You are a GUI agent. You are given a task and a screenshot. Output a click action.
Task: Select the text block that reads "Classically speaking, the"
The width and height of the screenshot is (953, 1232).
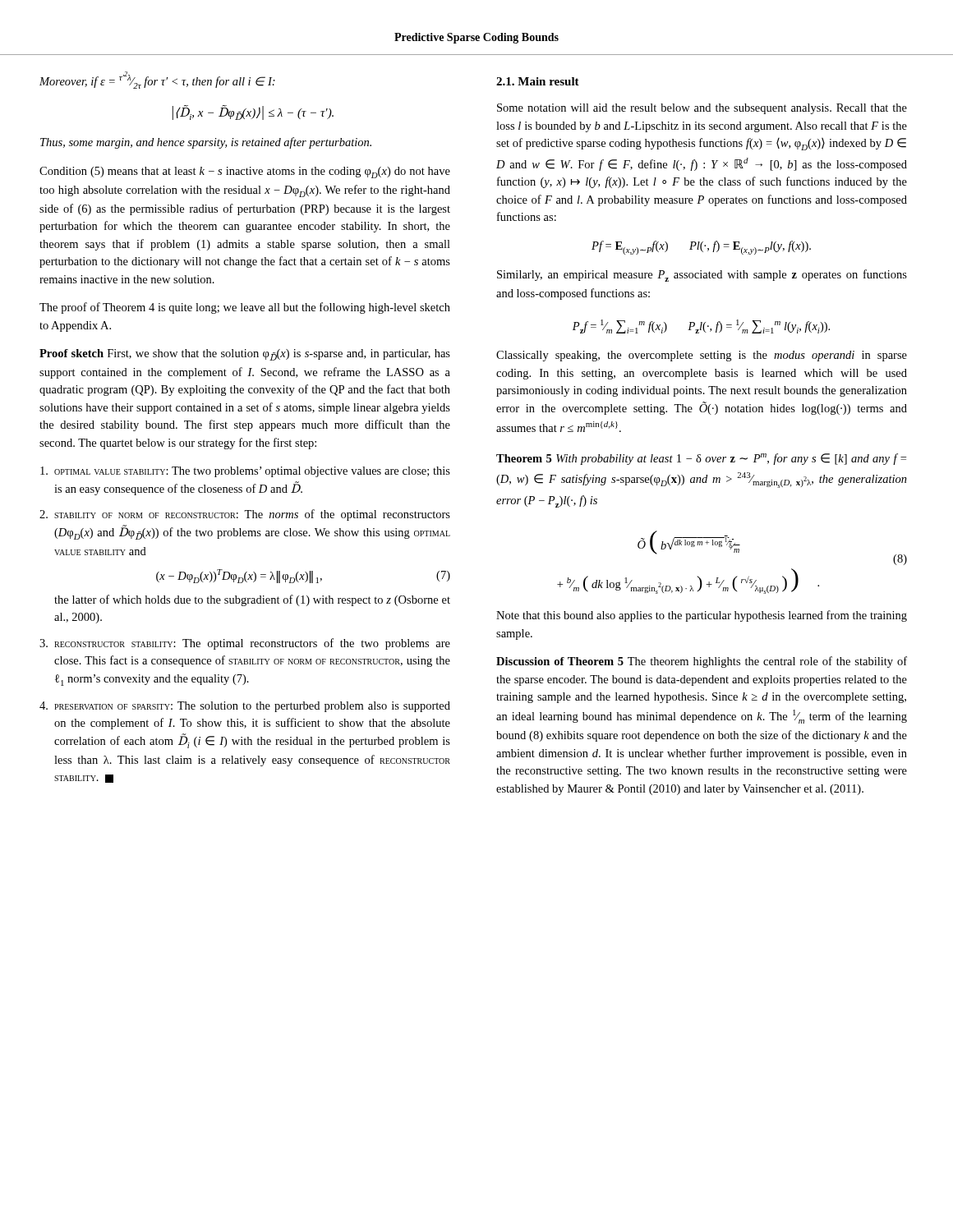click(702, 392)
